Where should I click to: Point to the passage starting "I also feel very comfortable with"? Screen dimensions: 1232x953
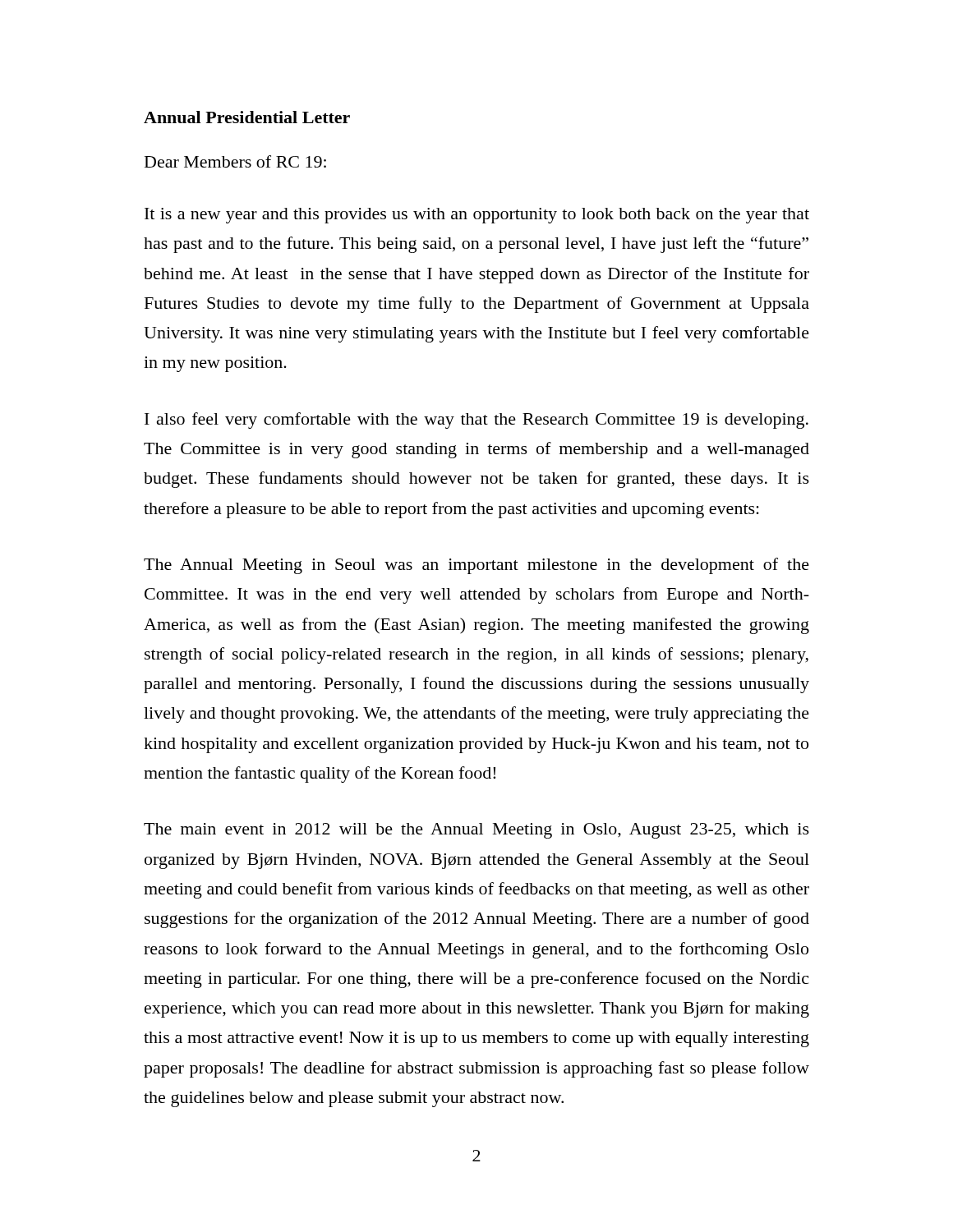pyautogui.click(x=476, y=463)
